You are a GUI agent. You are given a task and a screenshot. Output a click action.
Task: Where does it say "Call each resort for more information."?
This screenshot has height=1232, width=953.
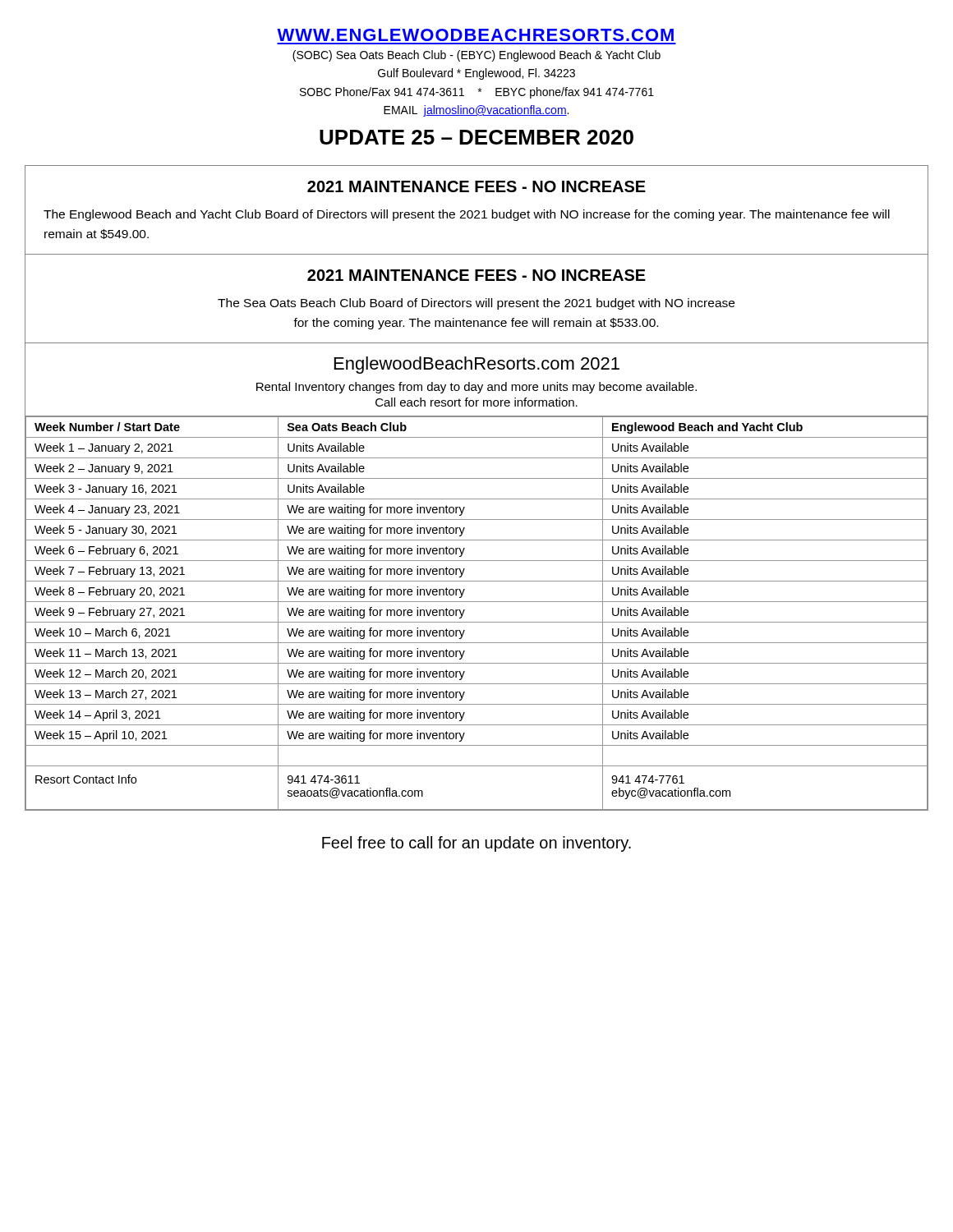tap(476, 402)
